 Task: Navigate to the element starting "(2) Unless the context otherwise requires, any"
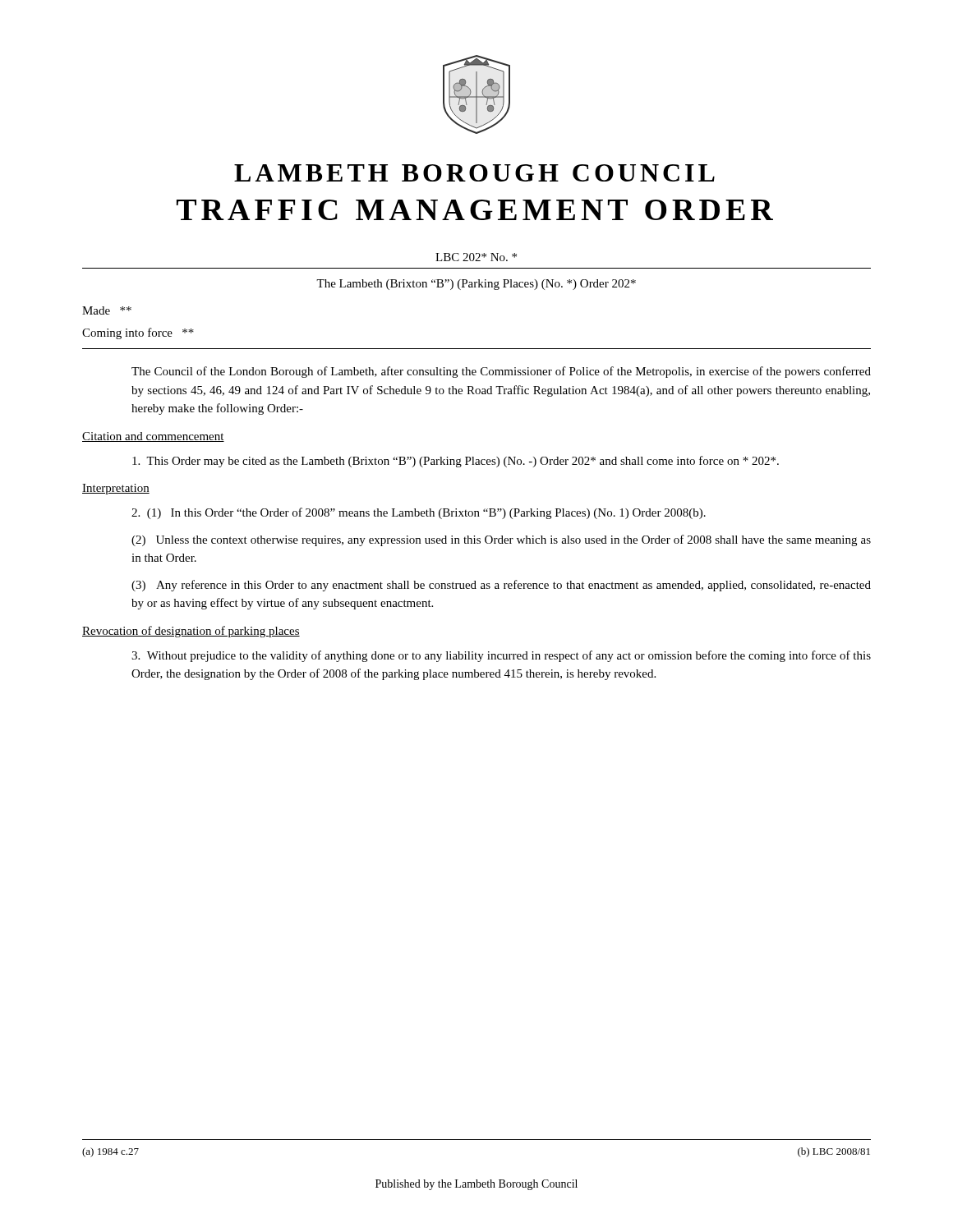(x=501, y=548)
